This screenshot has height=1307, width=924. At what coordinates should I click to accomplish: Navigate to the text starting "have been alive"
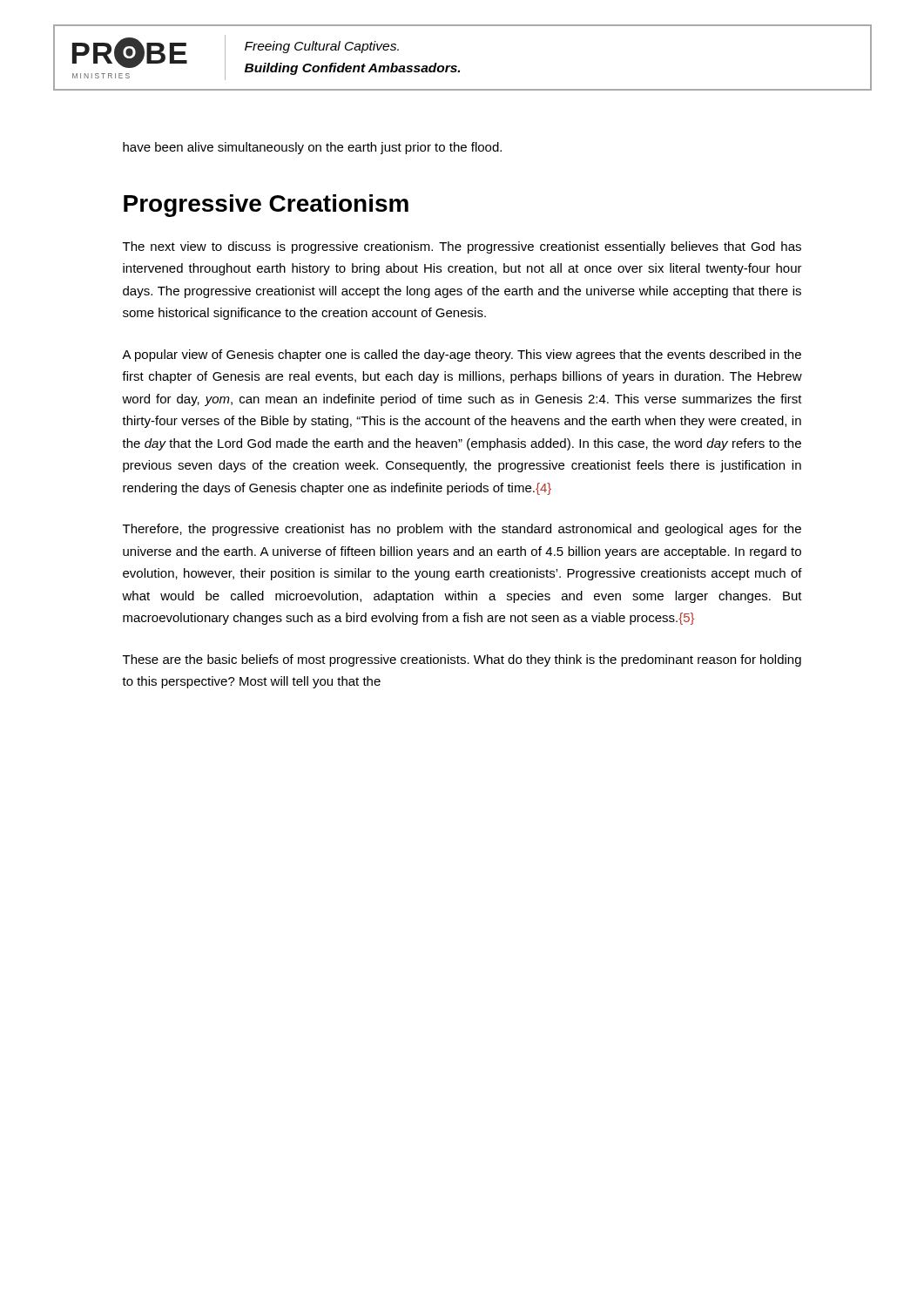click(x=313, y=147)
